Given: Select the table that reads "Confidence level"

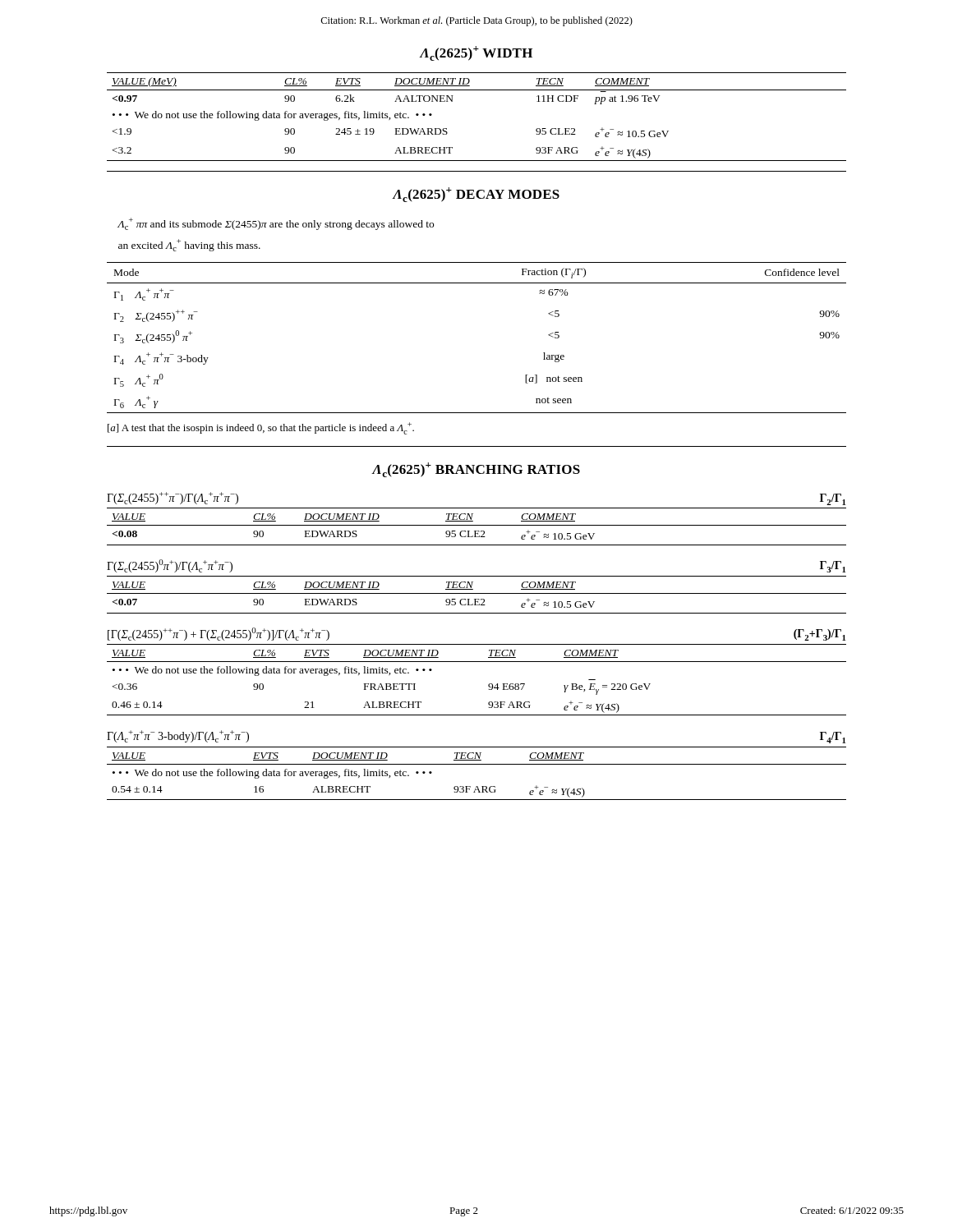Looking at the screenshot, I should coord(476,338).
